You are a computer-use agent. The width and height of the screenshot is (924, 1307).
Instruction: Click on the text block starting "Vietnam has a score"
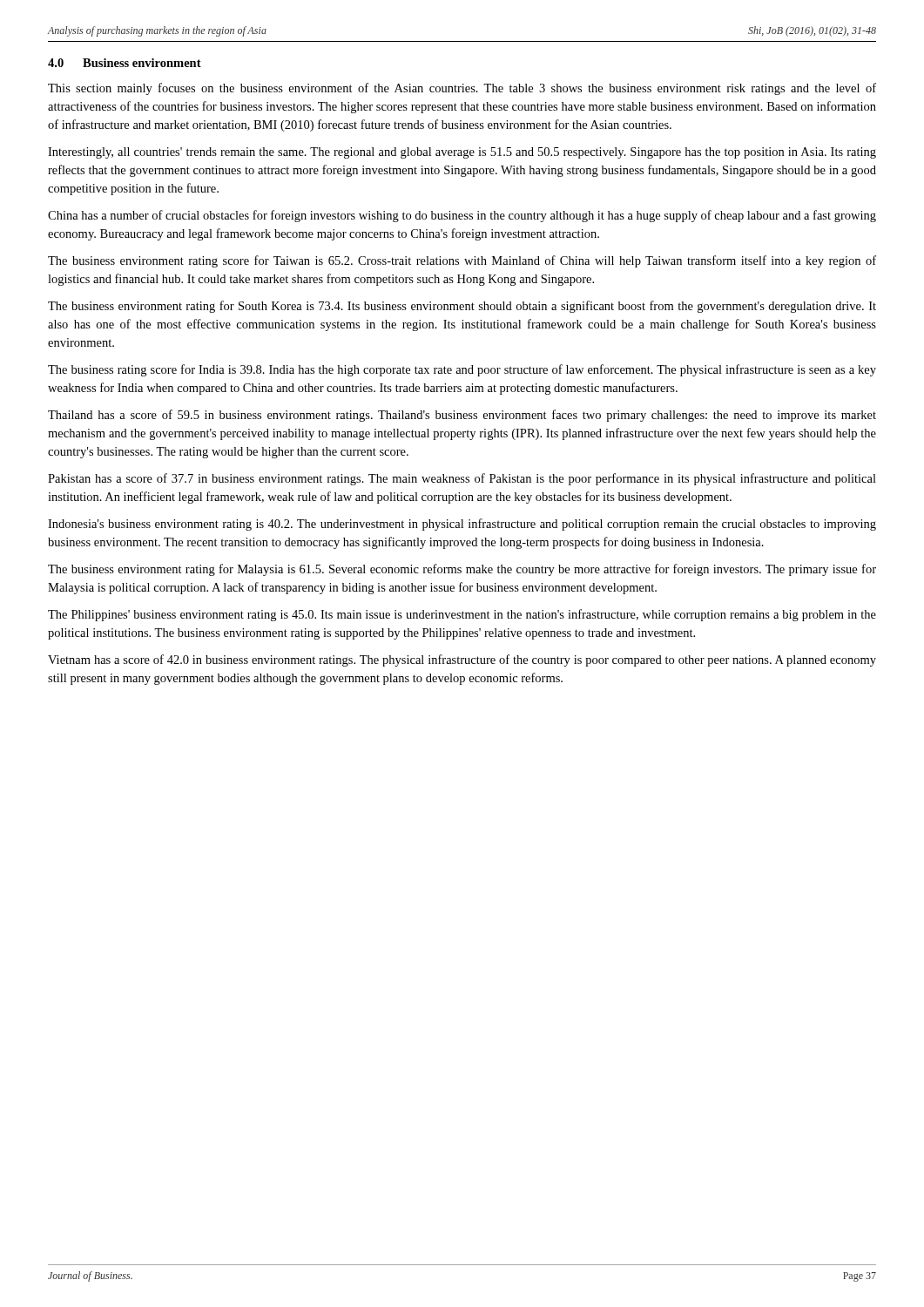(462, 669)
